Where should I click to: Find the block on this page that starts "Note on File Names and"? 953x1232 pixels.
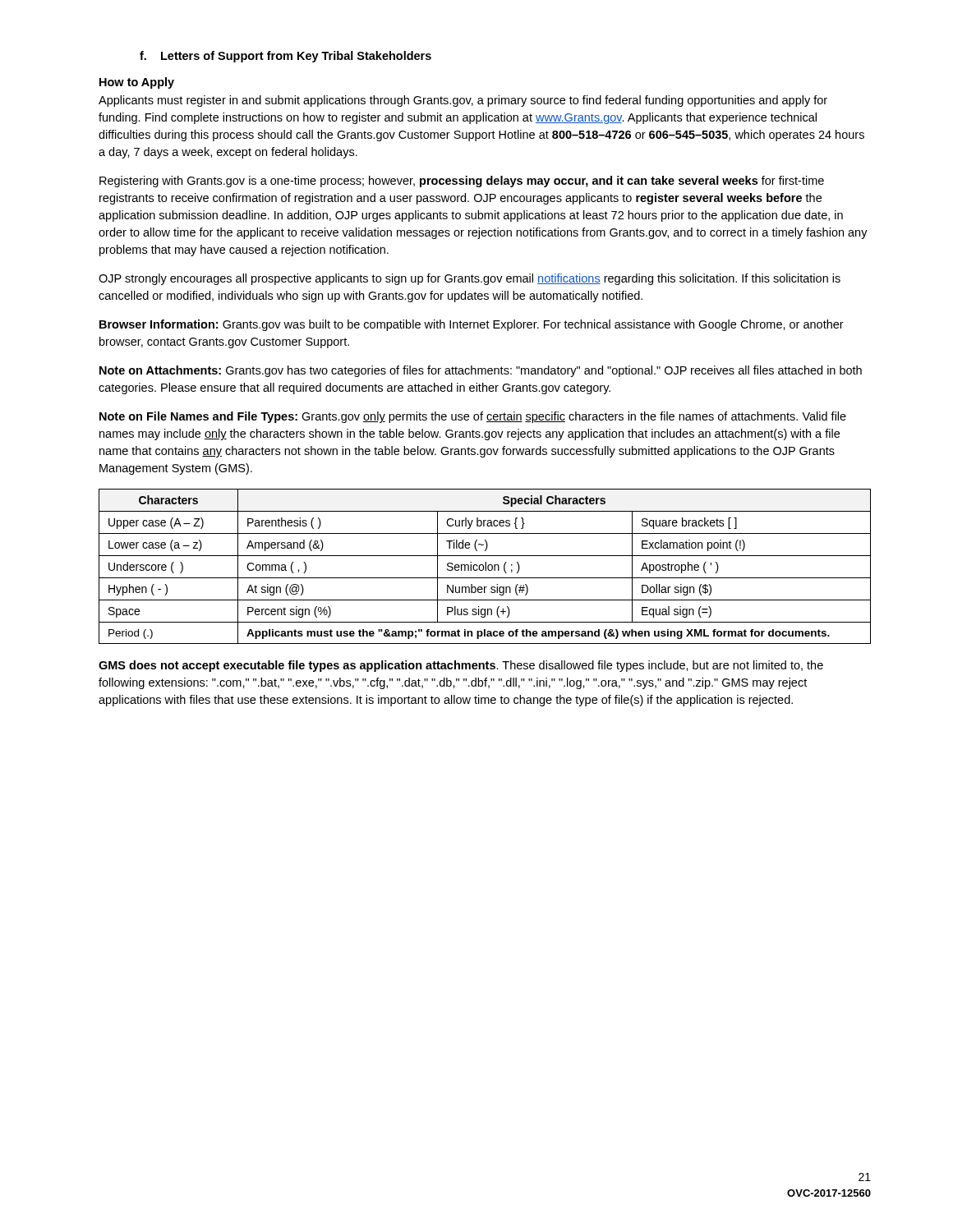485,443
